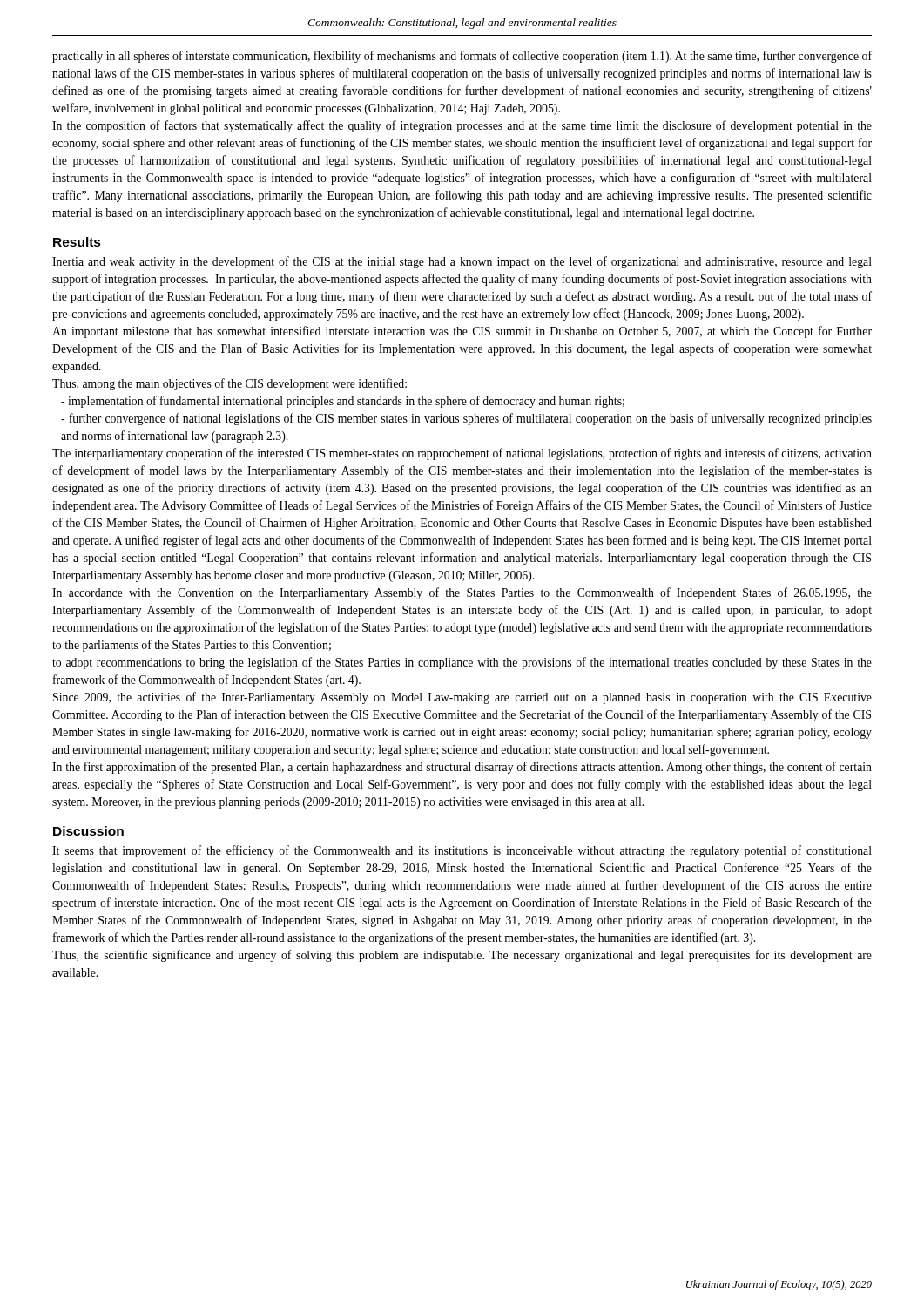Find the block starting "further convergence of national"
924x1307 pixels.
466,427
